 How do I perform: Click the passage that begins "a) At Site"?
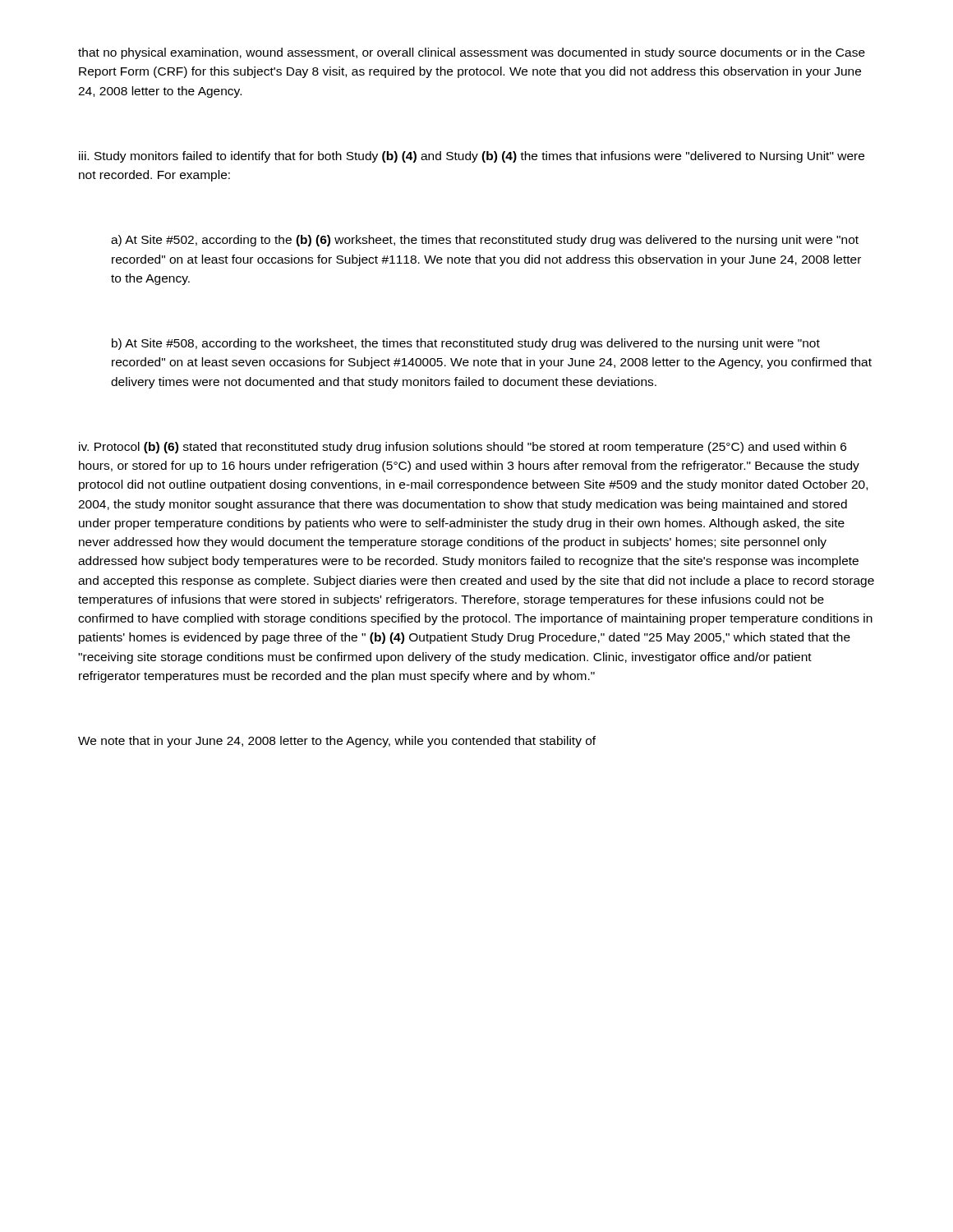click(x=486, y=259)
